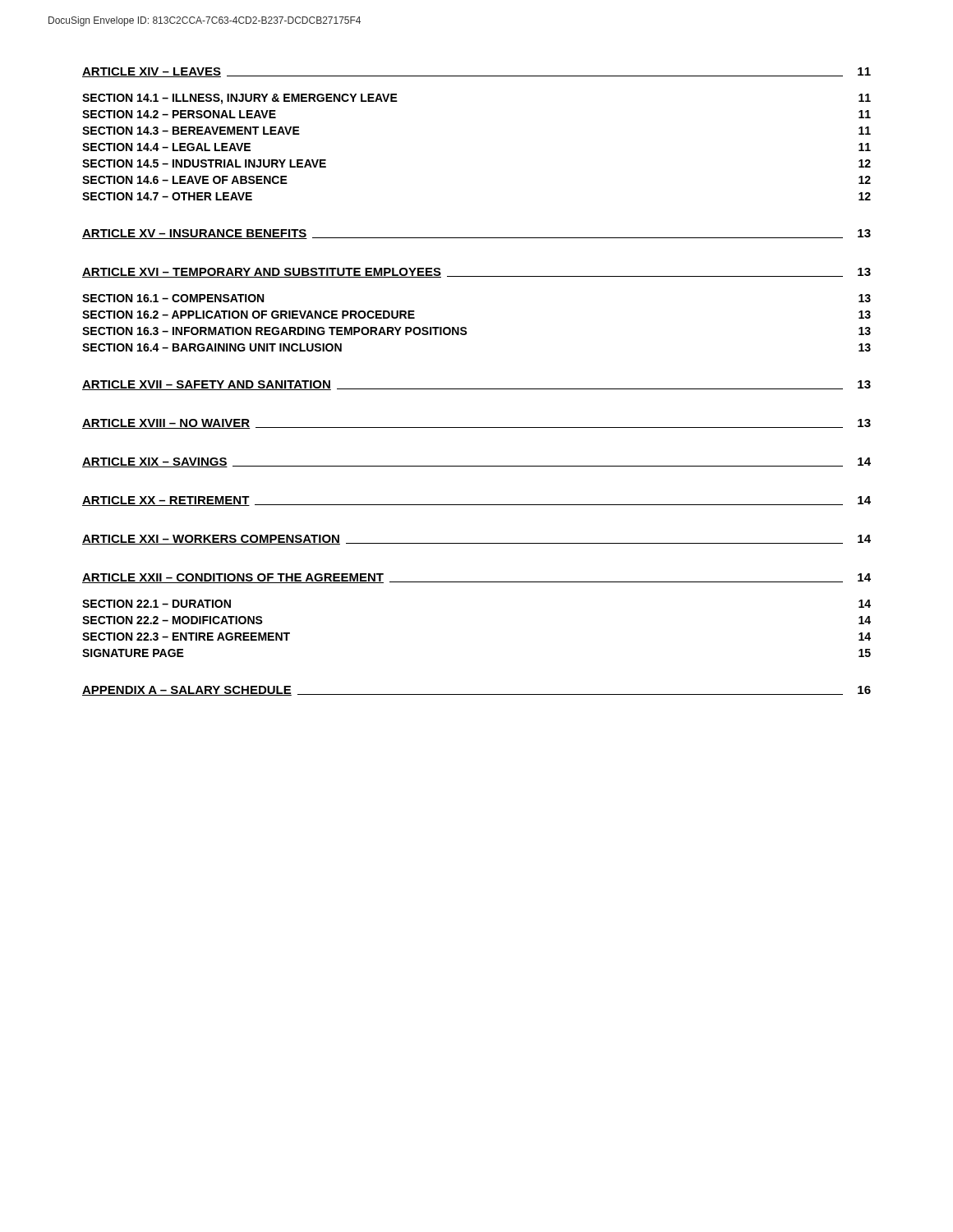953x1232 pixels.
Task: Point to the block beginning "SECTION 14.4 –"
Action: (x=174, y=147)
